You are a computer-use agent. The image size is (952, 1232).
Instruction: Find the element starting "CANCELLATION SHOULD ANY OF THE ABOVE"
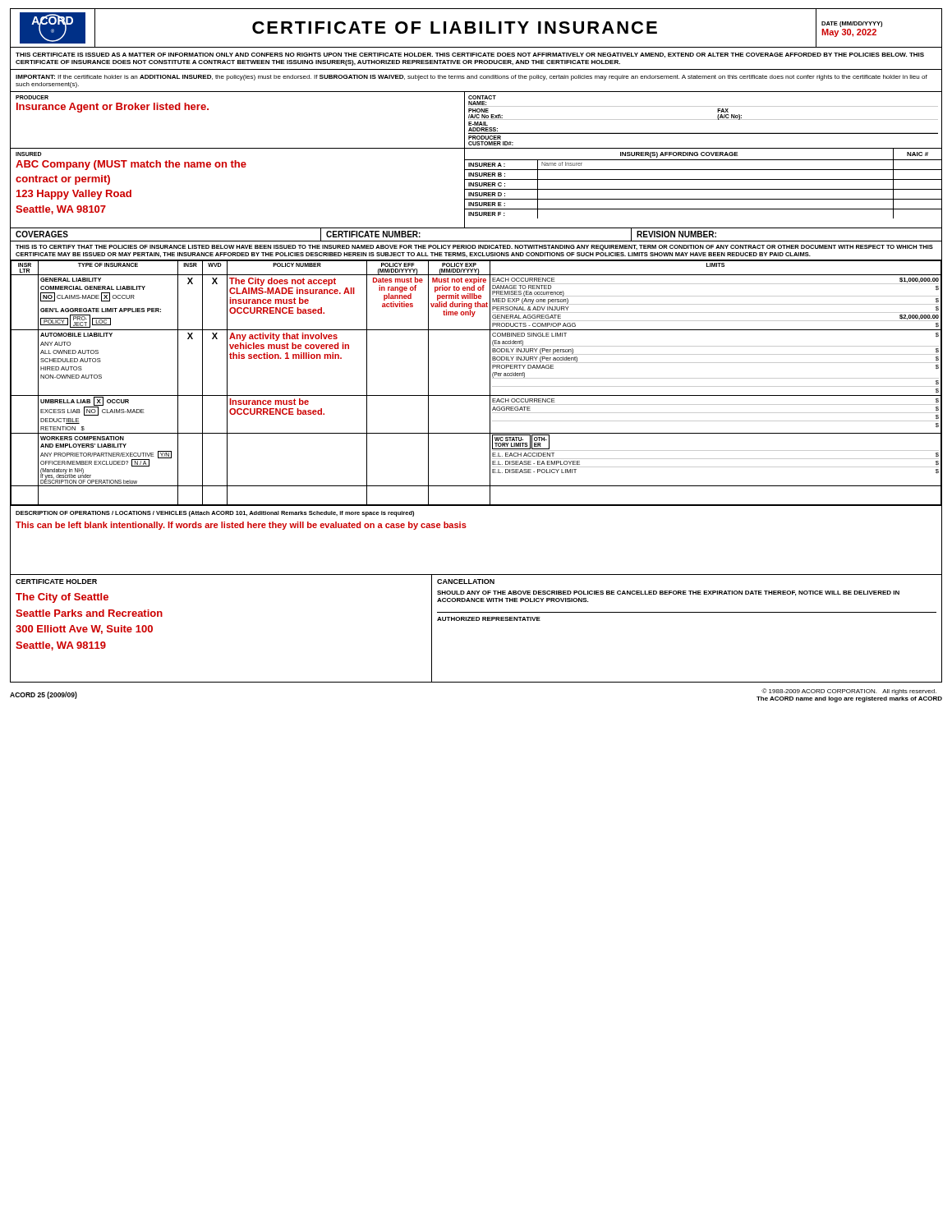[x=687, y=600]
